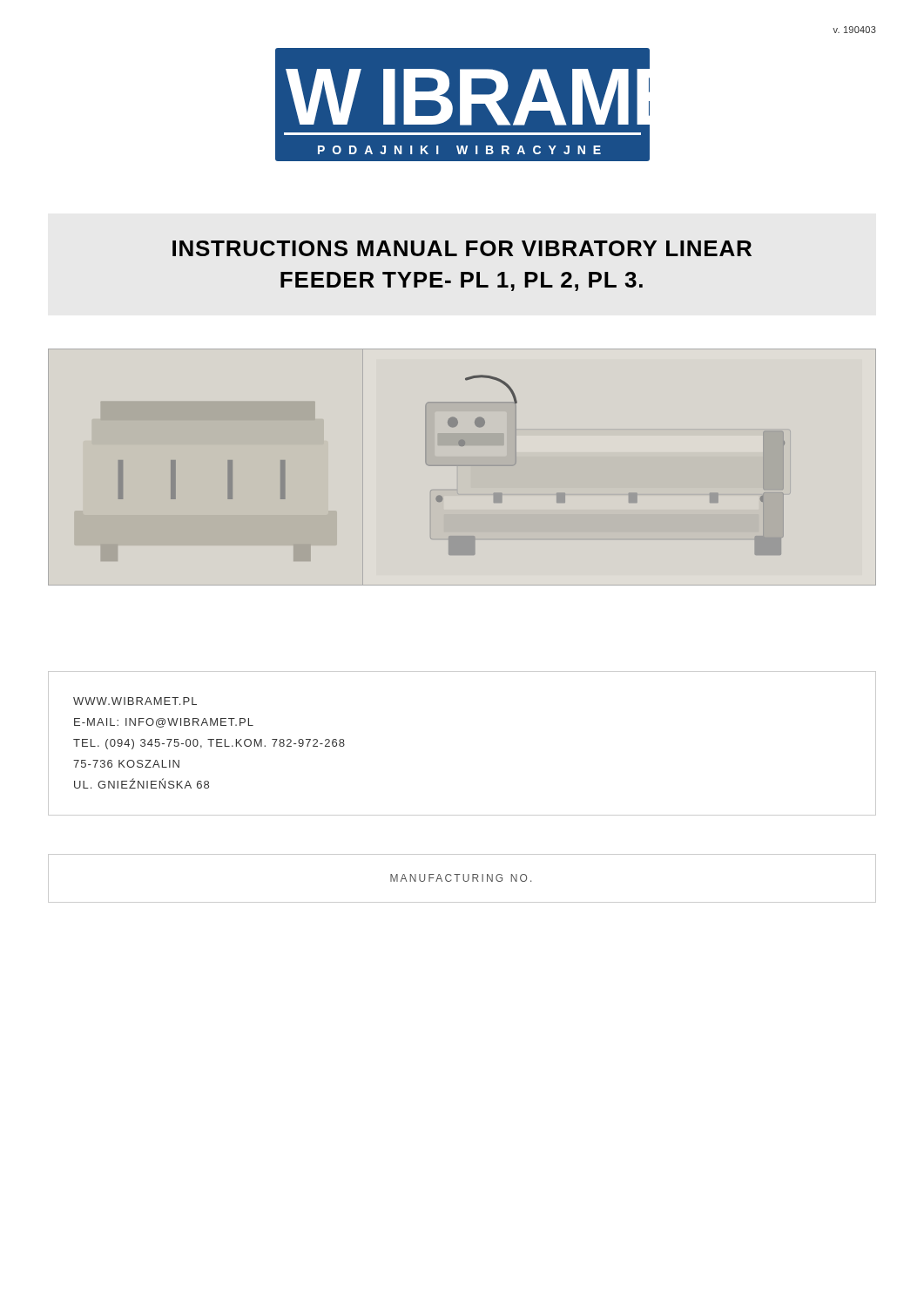The image size is (924, 1307).
Task: Click on the text block containing "WWW.WIBRAMET.PL E-MAIL: INFO@WIBRAMET.PL TEL. (094) 345-75-00, TEL.KOM. 782-972-268"
Action: [135, 701]
